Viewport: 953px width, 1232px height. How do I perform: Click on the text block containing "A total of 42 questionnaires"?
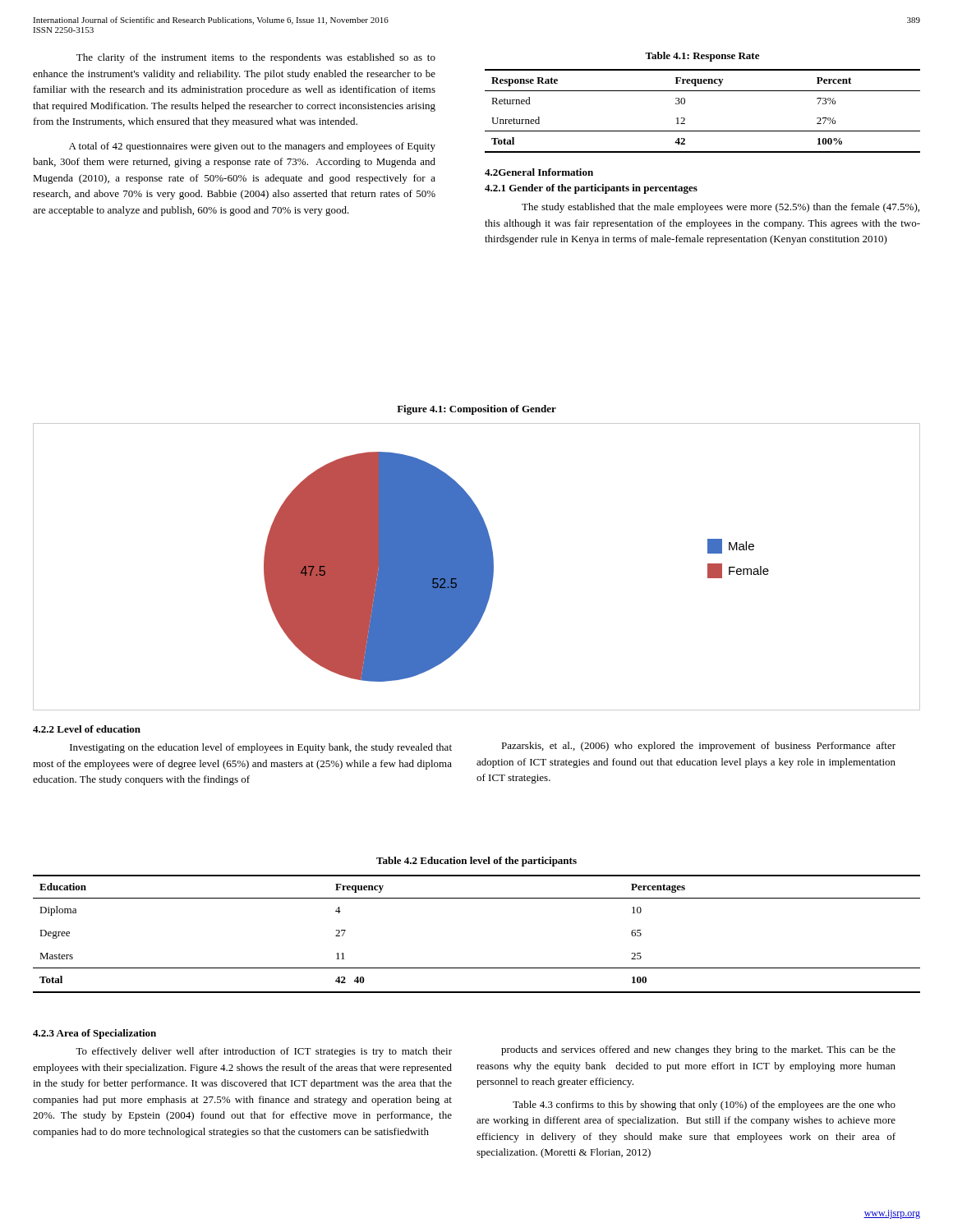pos(234,178)
